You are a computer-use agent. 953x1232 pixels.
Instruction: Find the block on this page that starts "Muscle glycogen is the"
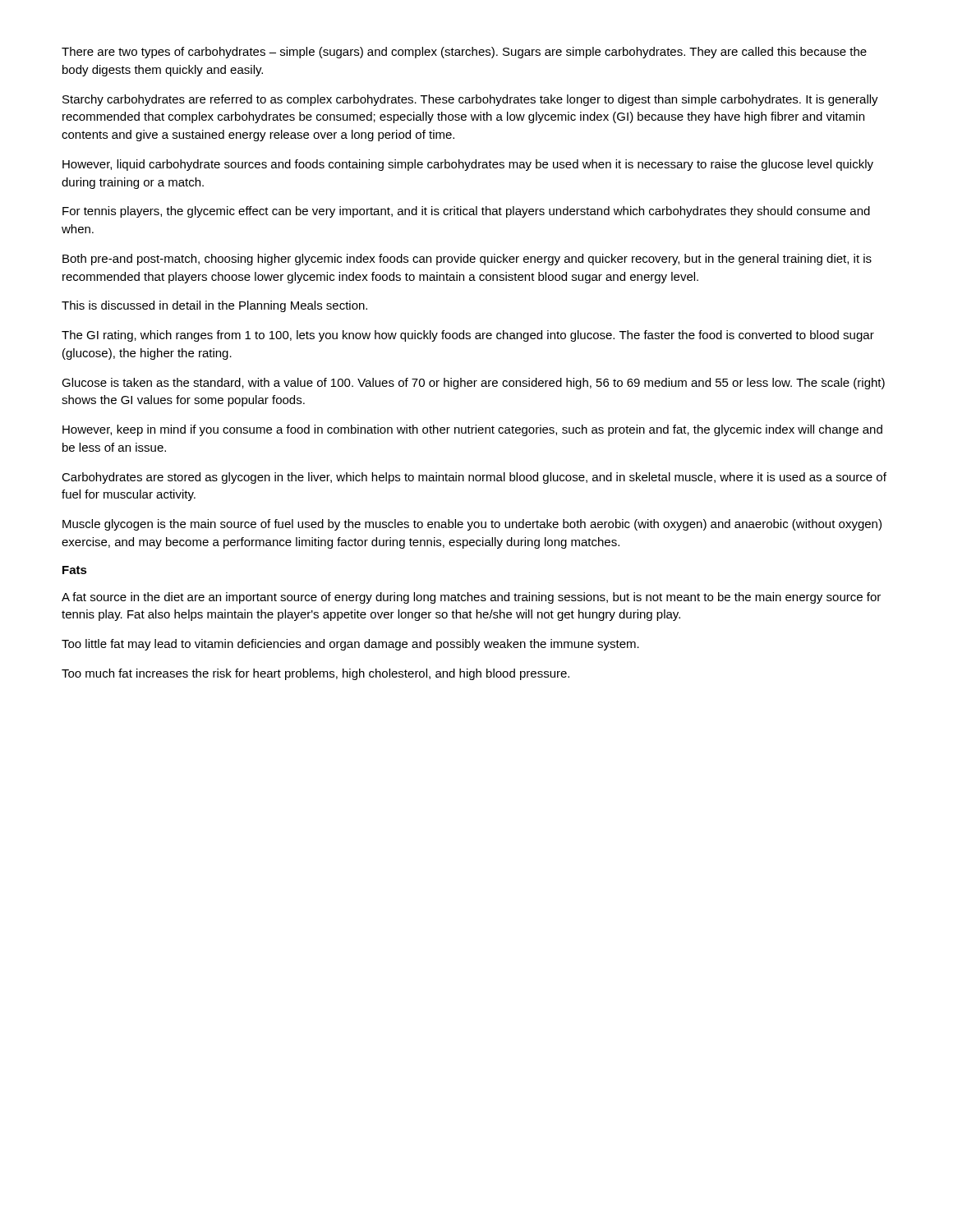472,533
